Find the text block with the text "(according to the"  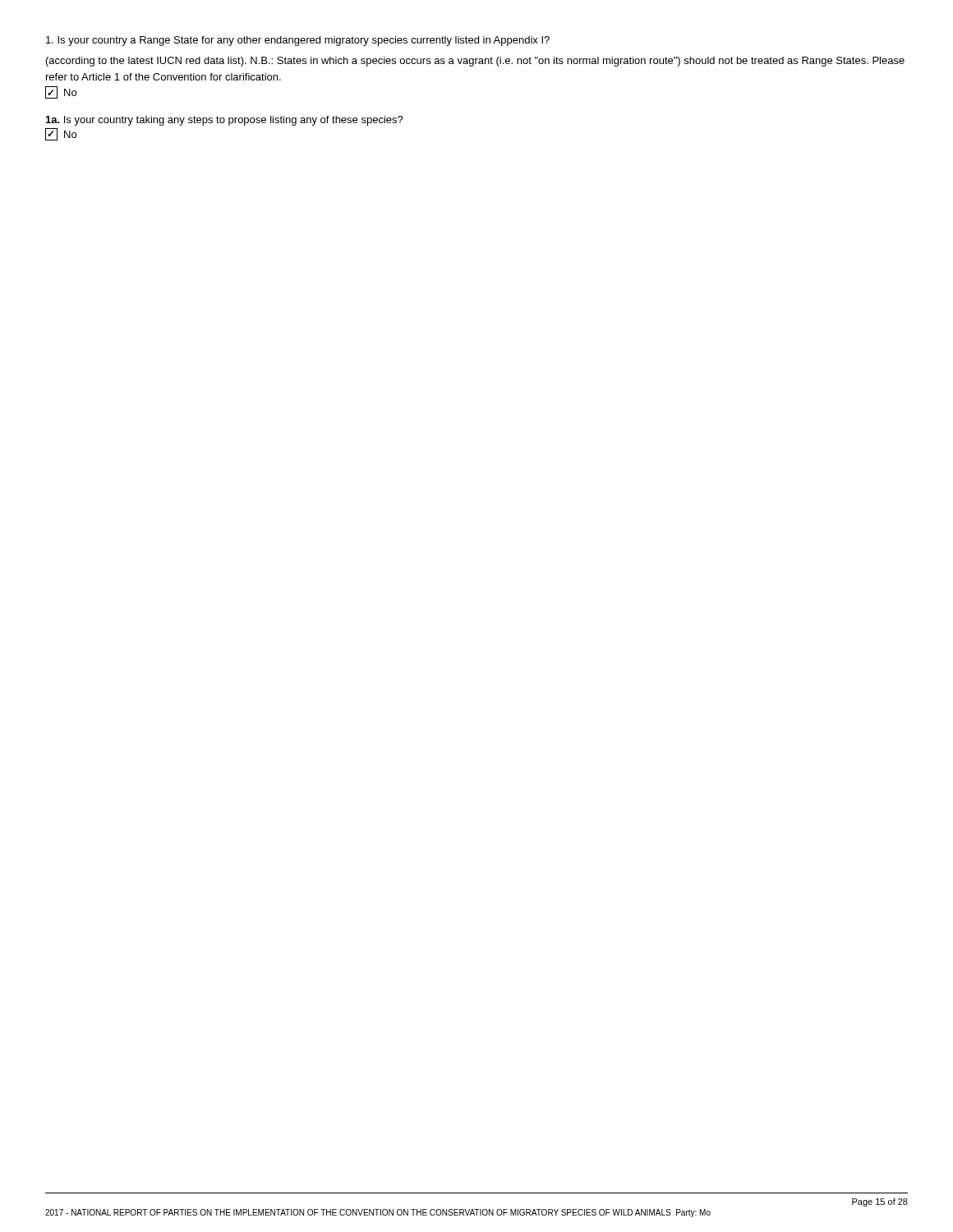475,62
